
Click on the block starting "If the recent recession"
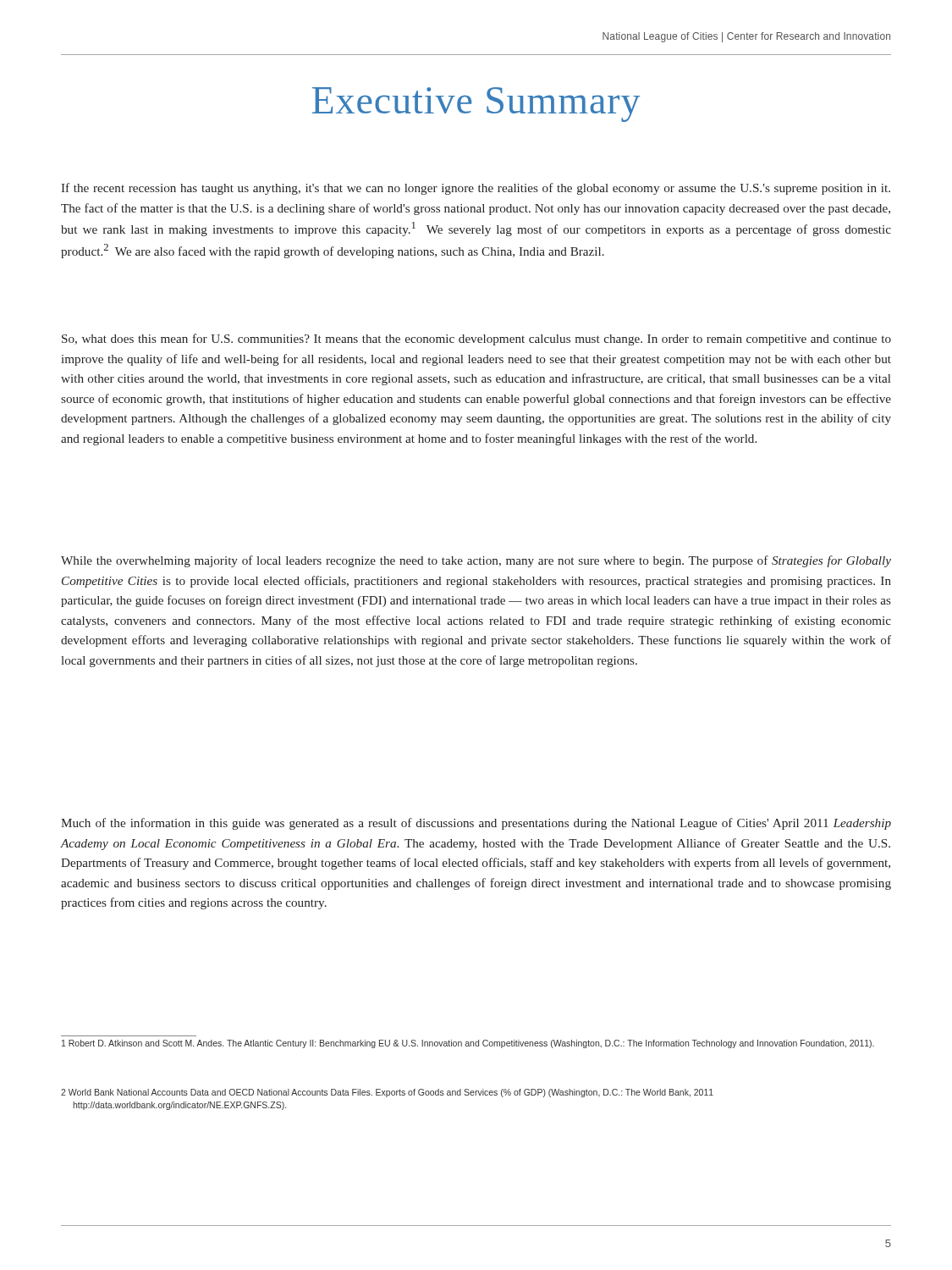pyautogui.click(x=476, y=219)
